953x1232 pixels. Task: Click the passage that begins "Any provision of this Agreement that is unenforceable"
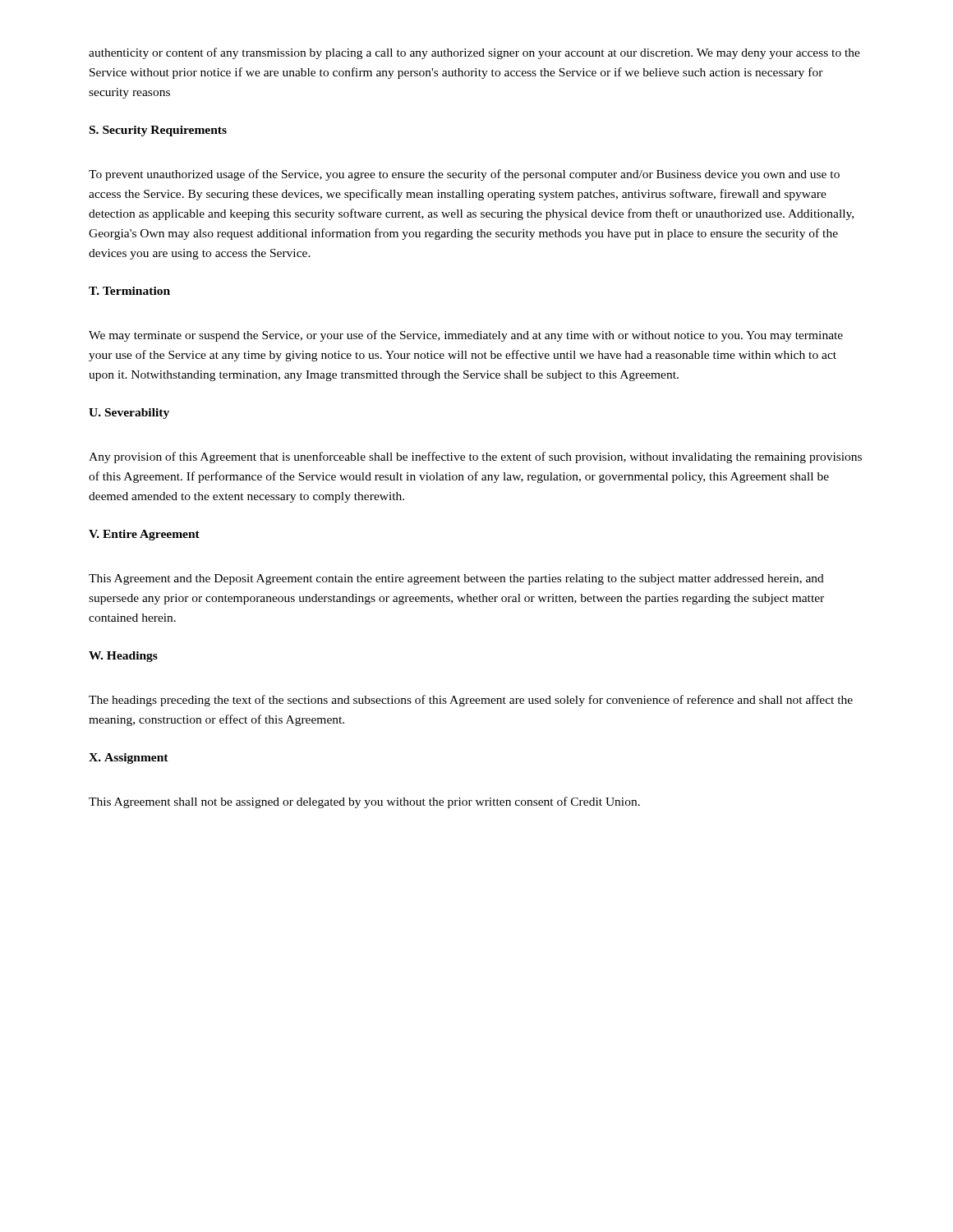click(x=475, y=476)
